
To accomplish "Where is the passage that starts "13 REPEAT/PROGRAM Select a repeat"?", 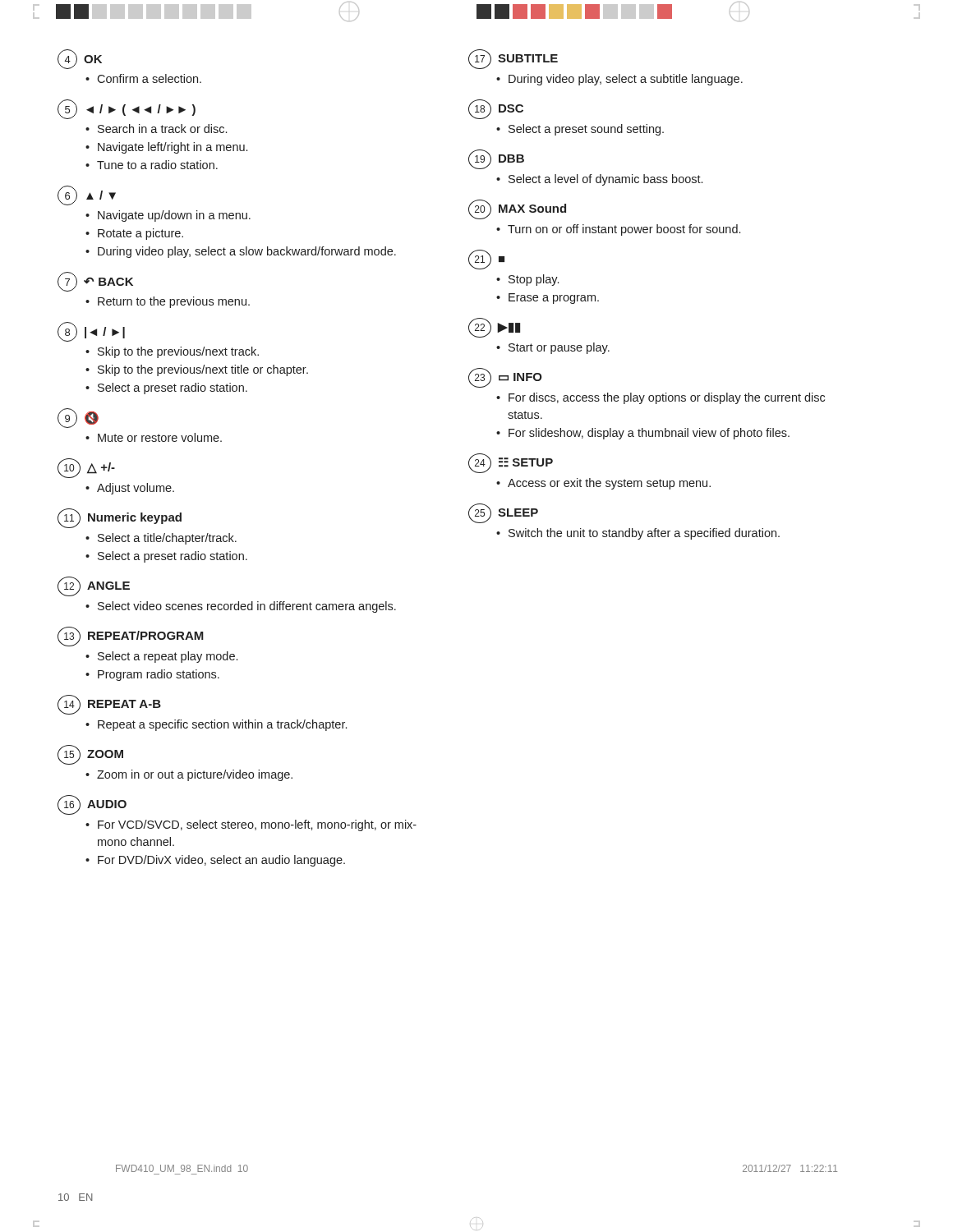I will (238, 655).
